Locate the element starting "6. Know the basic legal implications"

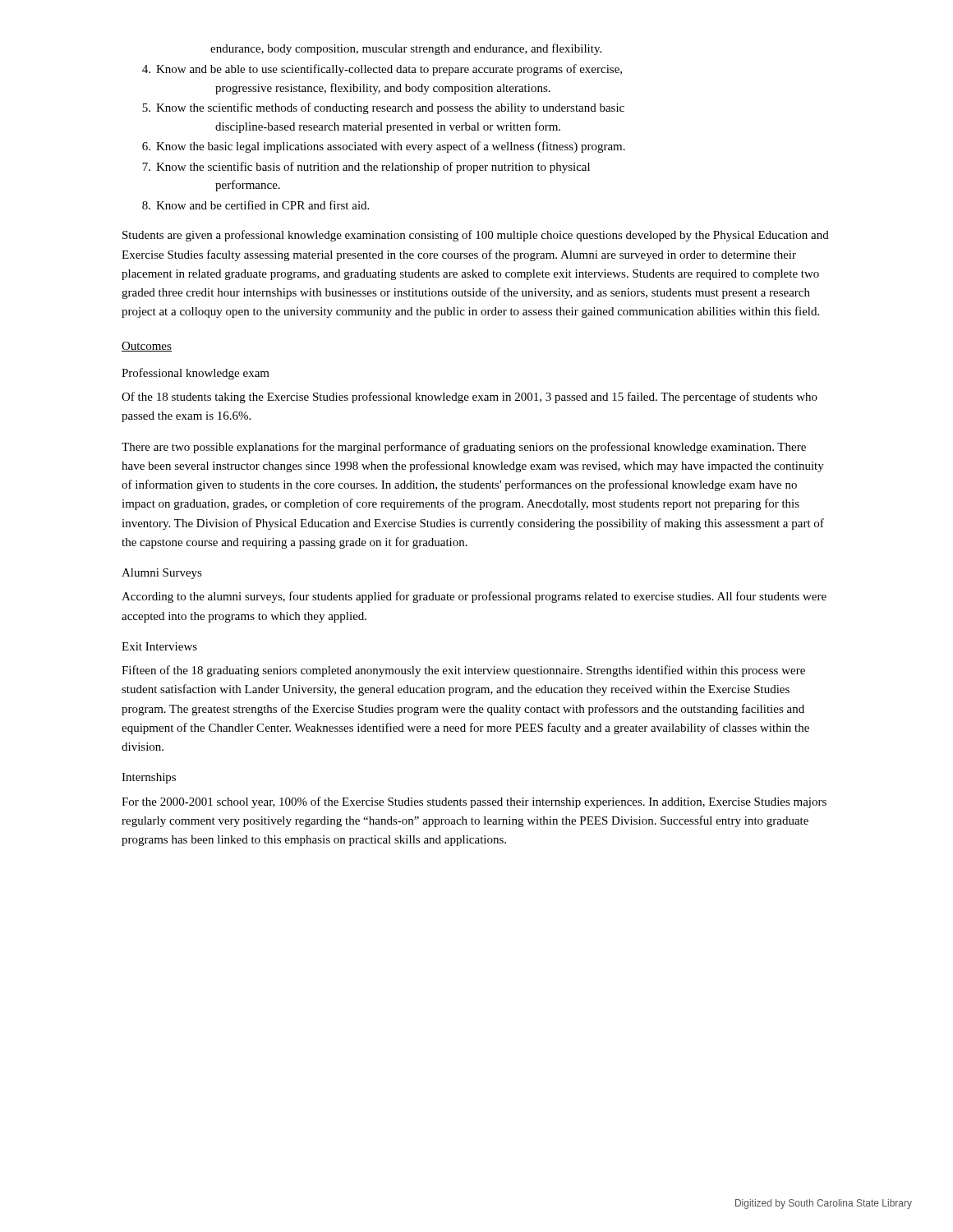click(476, 147)
